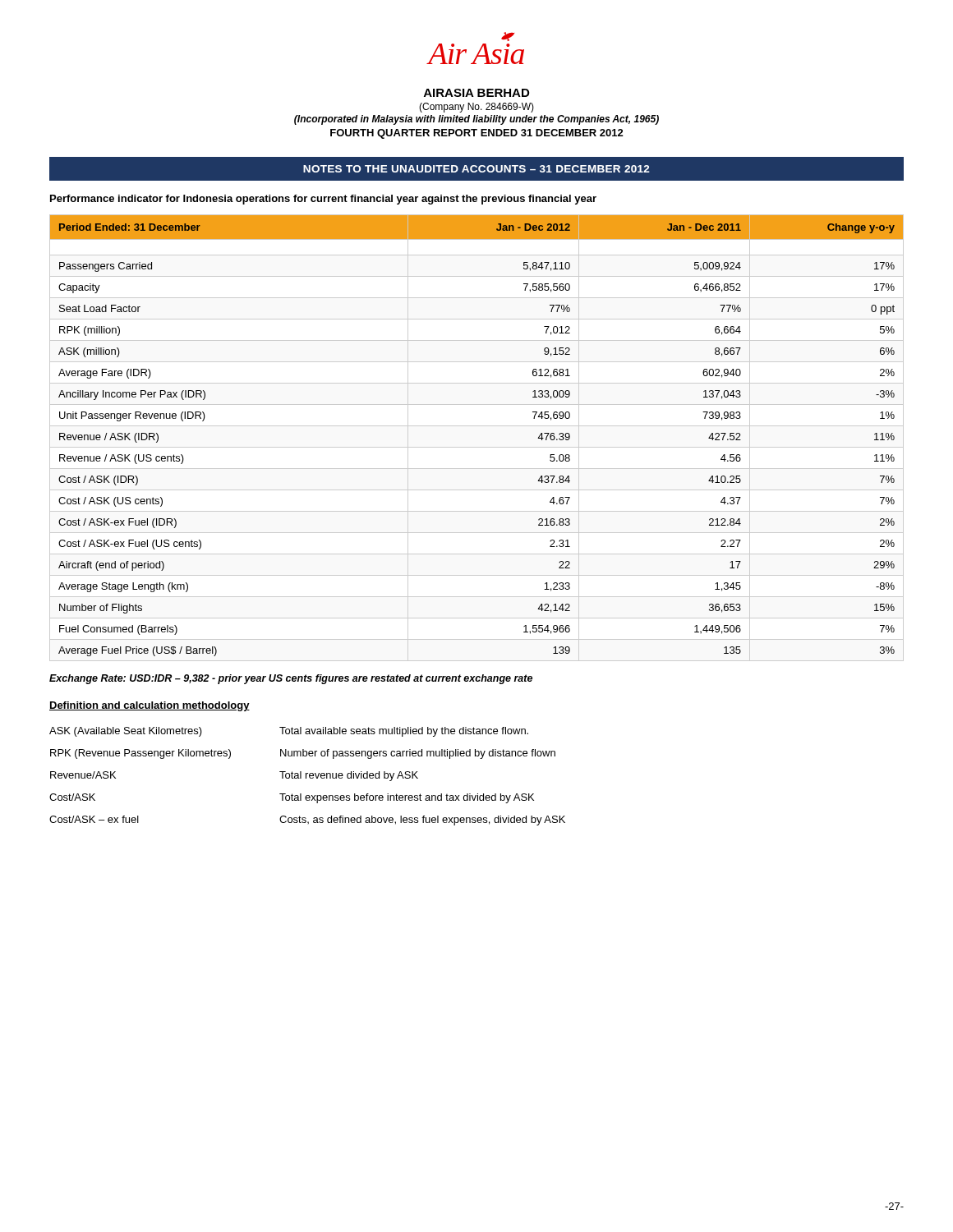953x1232 pixels.
Task: Click on the text starting "Total available seats multiplied"
Action: [x=404, y=731]
